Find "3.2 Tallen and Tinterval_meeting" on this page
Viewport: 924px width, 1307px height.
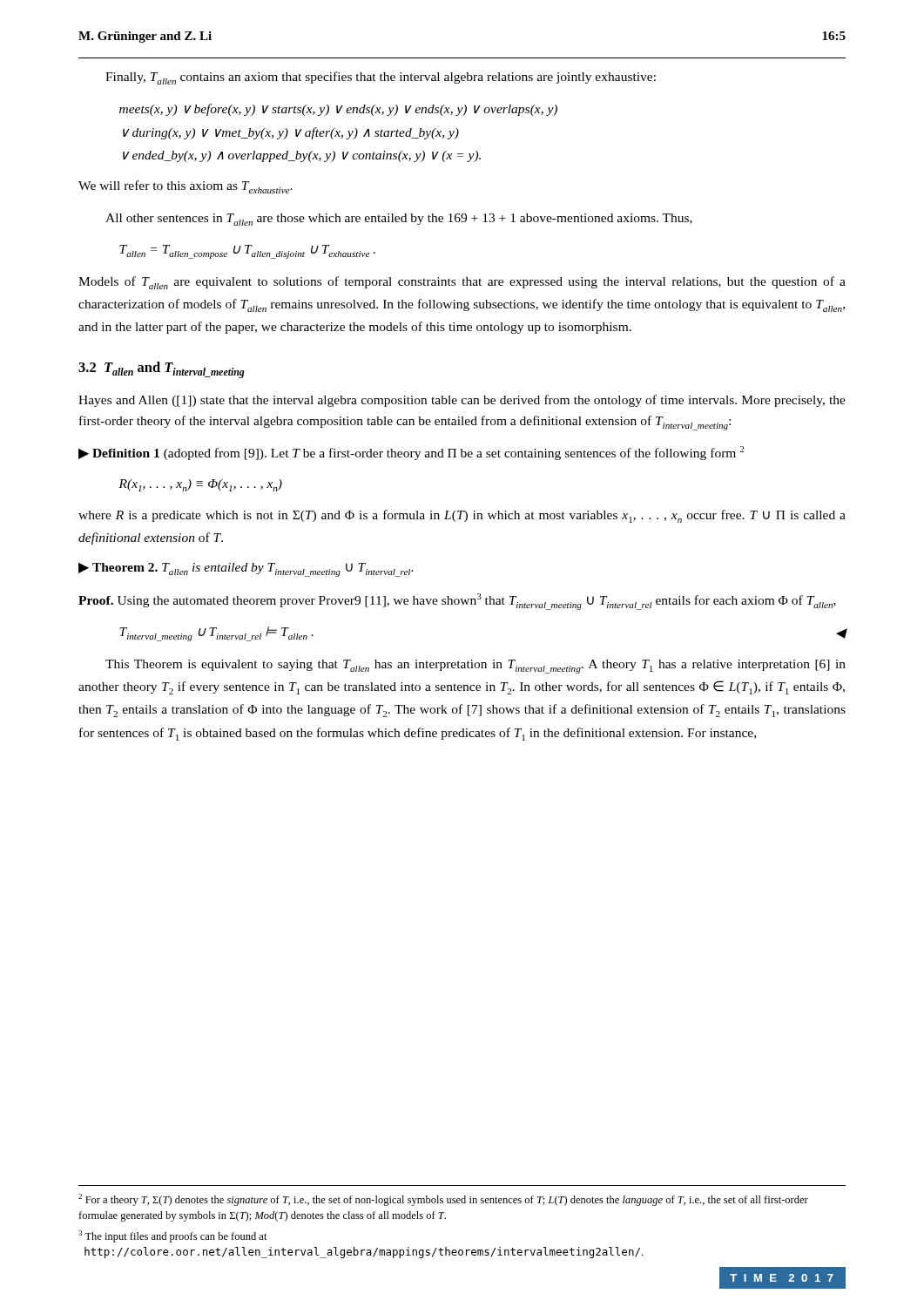tap(161, 369)
